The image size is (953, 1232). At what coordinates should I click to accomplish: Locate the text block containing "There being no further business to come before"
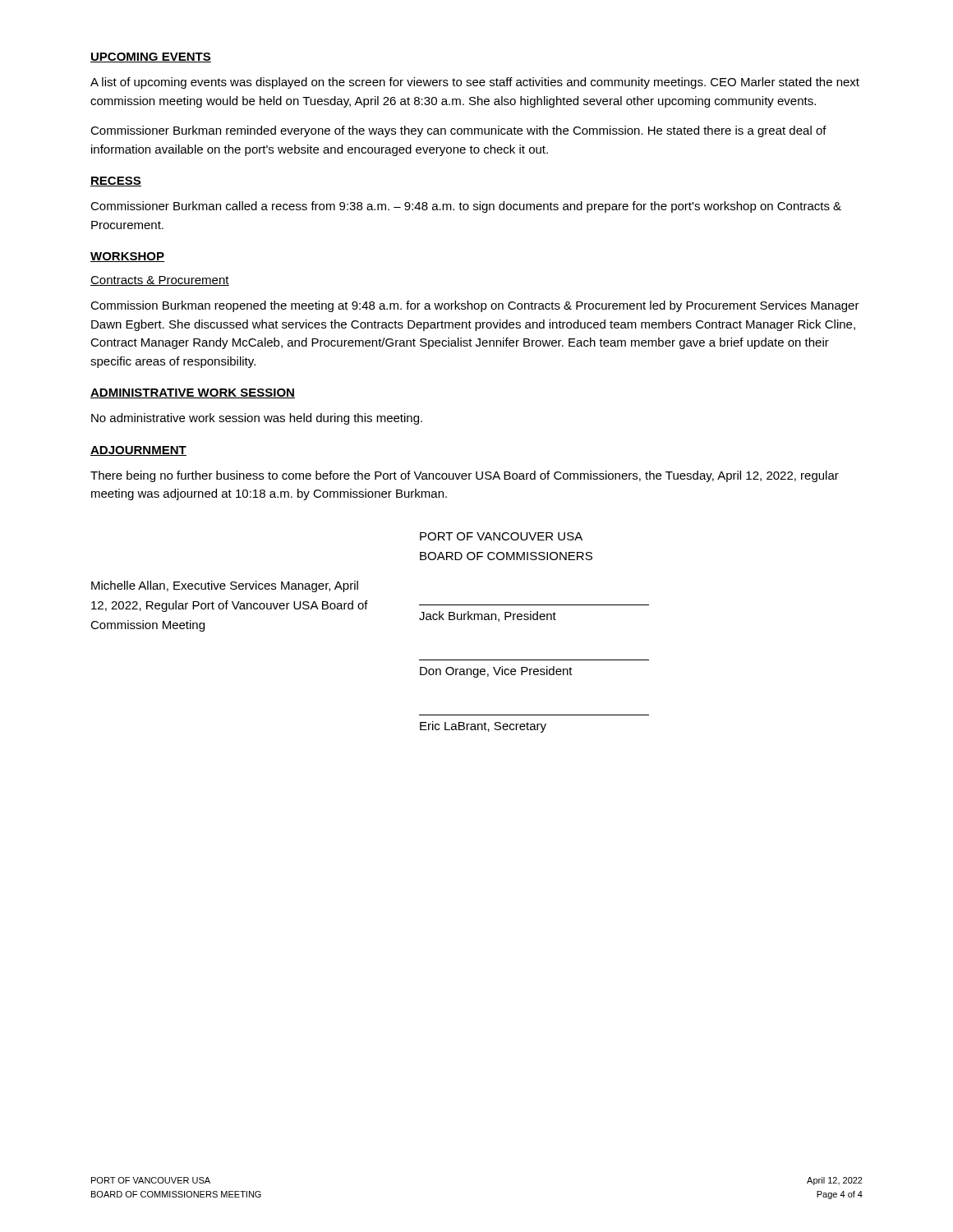464,484
